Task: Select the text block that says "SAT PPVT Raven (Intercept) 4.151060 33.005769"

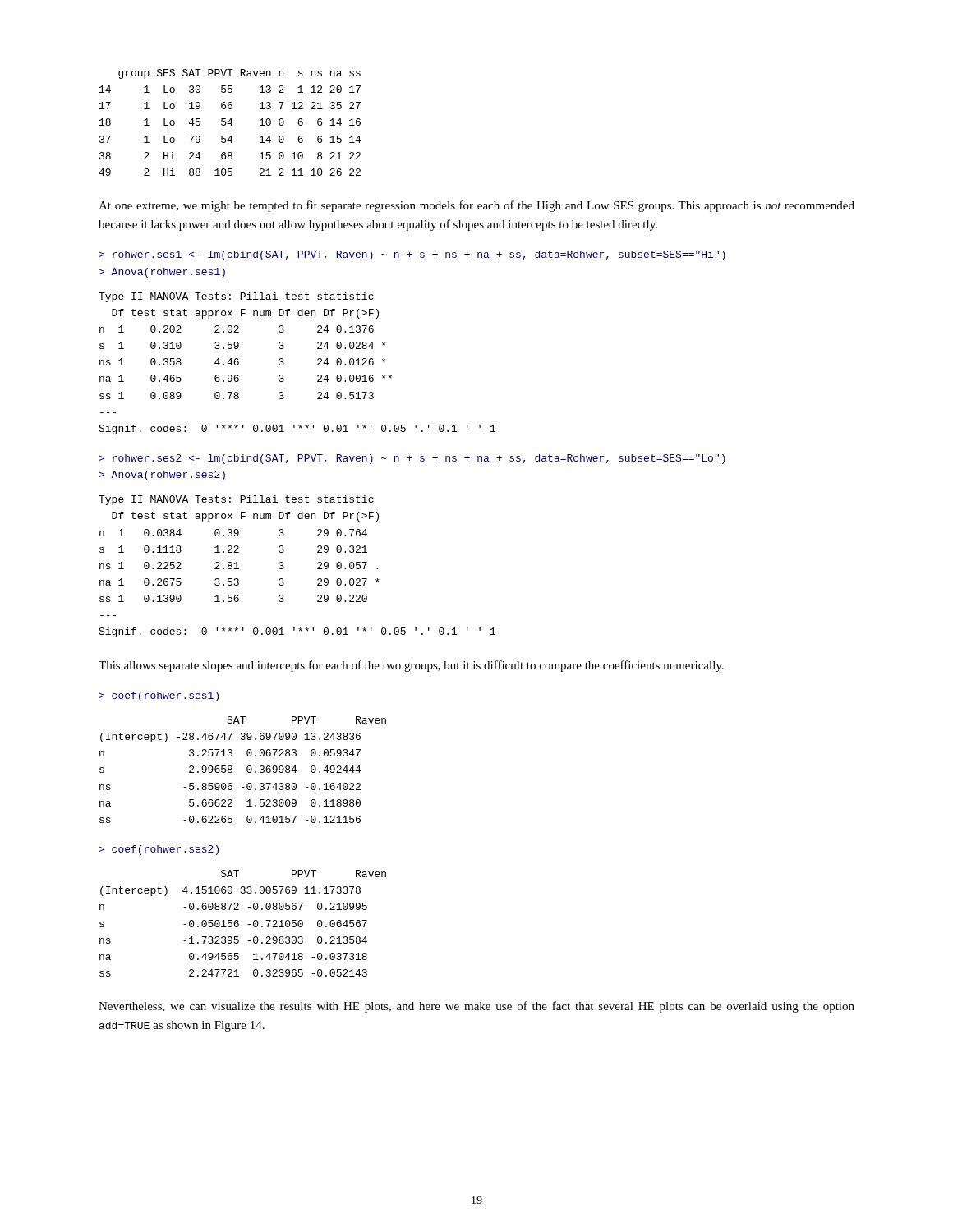Action: (304, 873)
